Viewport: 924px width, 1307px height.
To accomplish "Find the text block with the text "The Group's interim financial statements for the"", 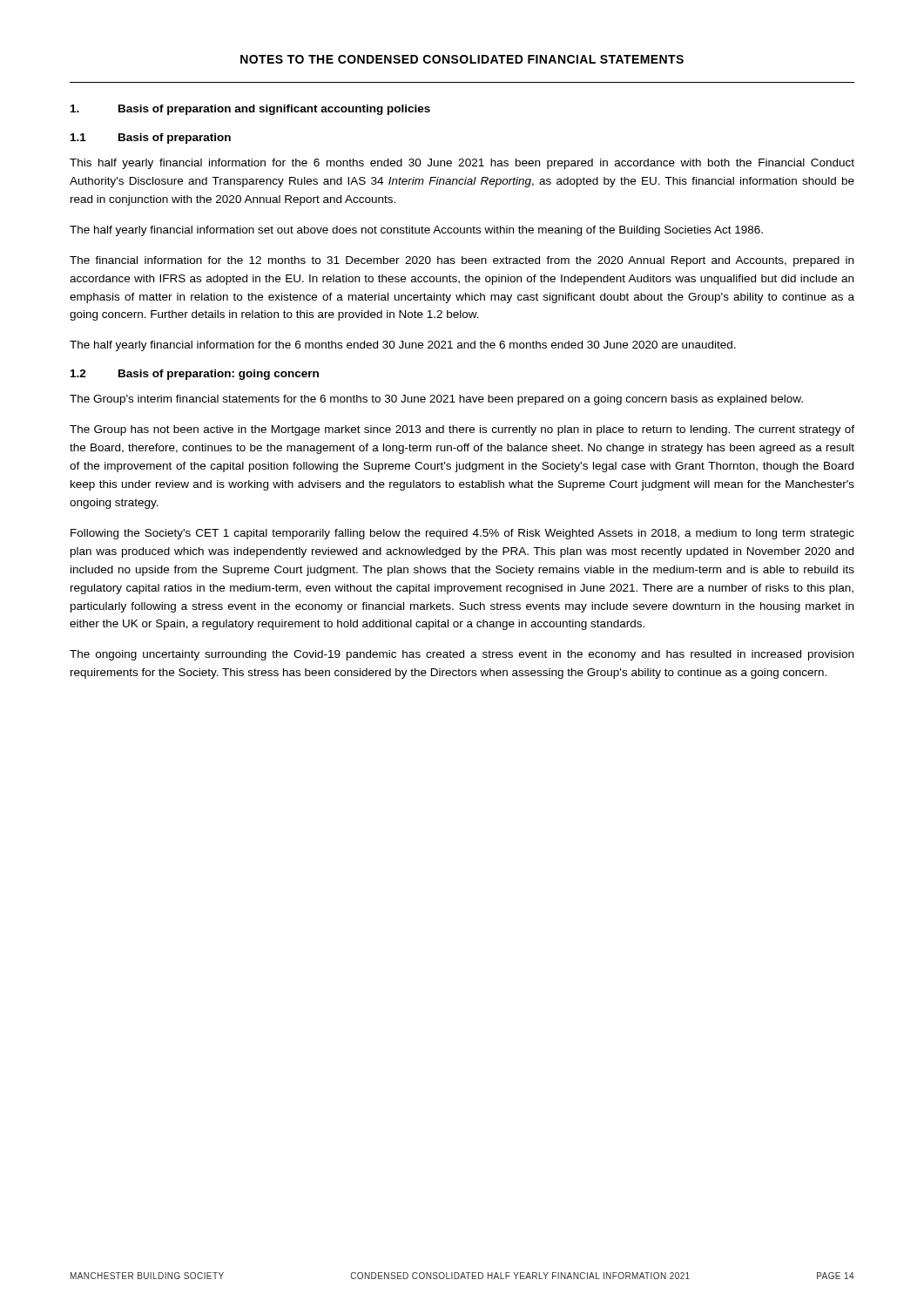I will (x=437, y=399).
